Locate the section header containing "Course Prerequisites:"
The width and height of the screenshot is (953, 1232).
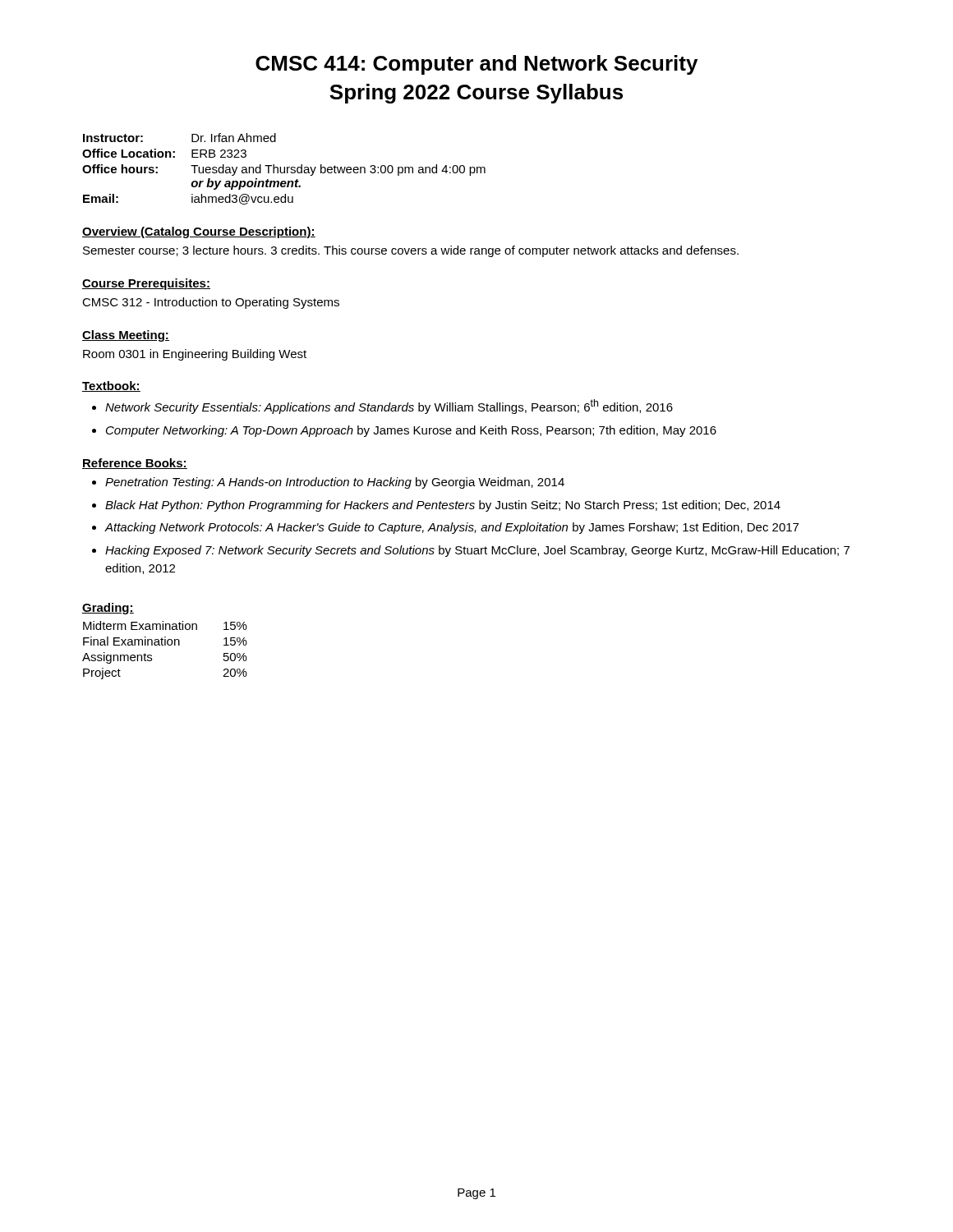[146, 283]
